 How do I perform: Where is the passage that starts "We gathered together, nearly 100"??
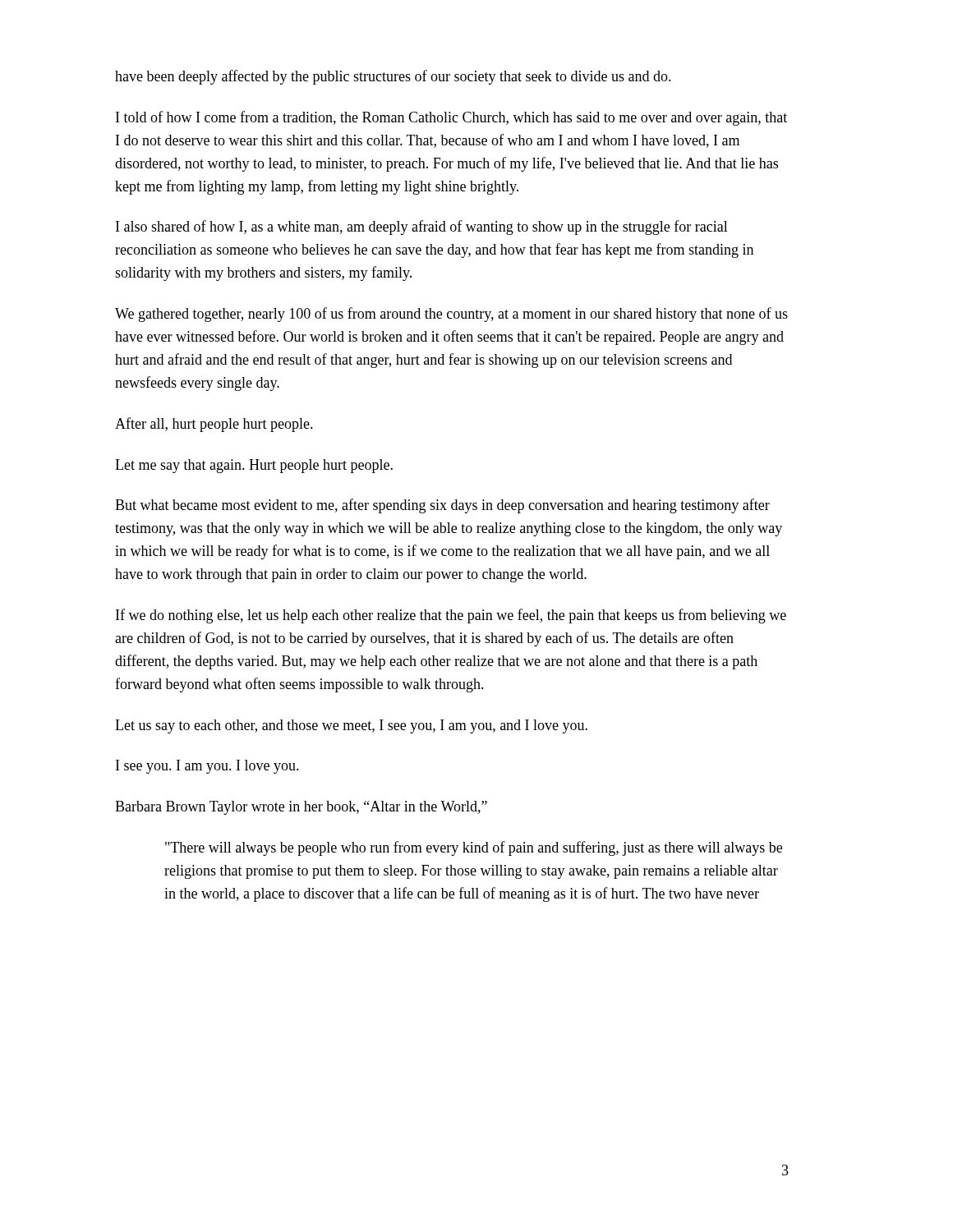click(x=451, y=348)
